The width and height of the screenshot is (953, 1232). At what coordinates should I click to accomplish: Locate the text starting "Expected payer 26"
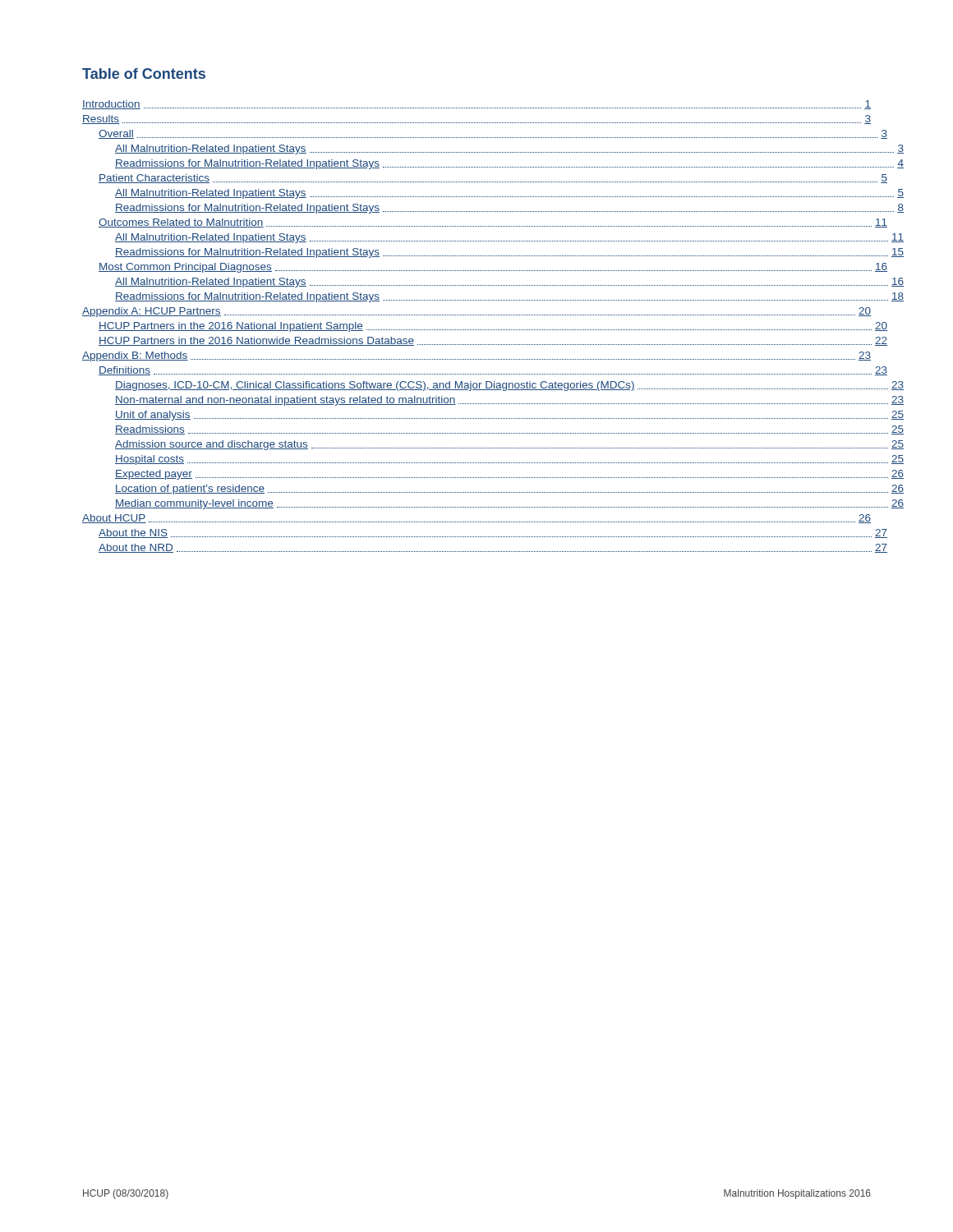coord(509,473)
